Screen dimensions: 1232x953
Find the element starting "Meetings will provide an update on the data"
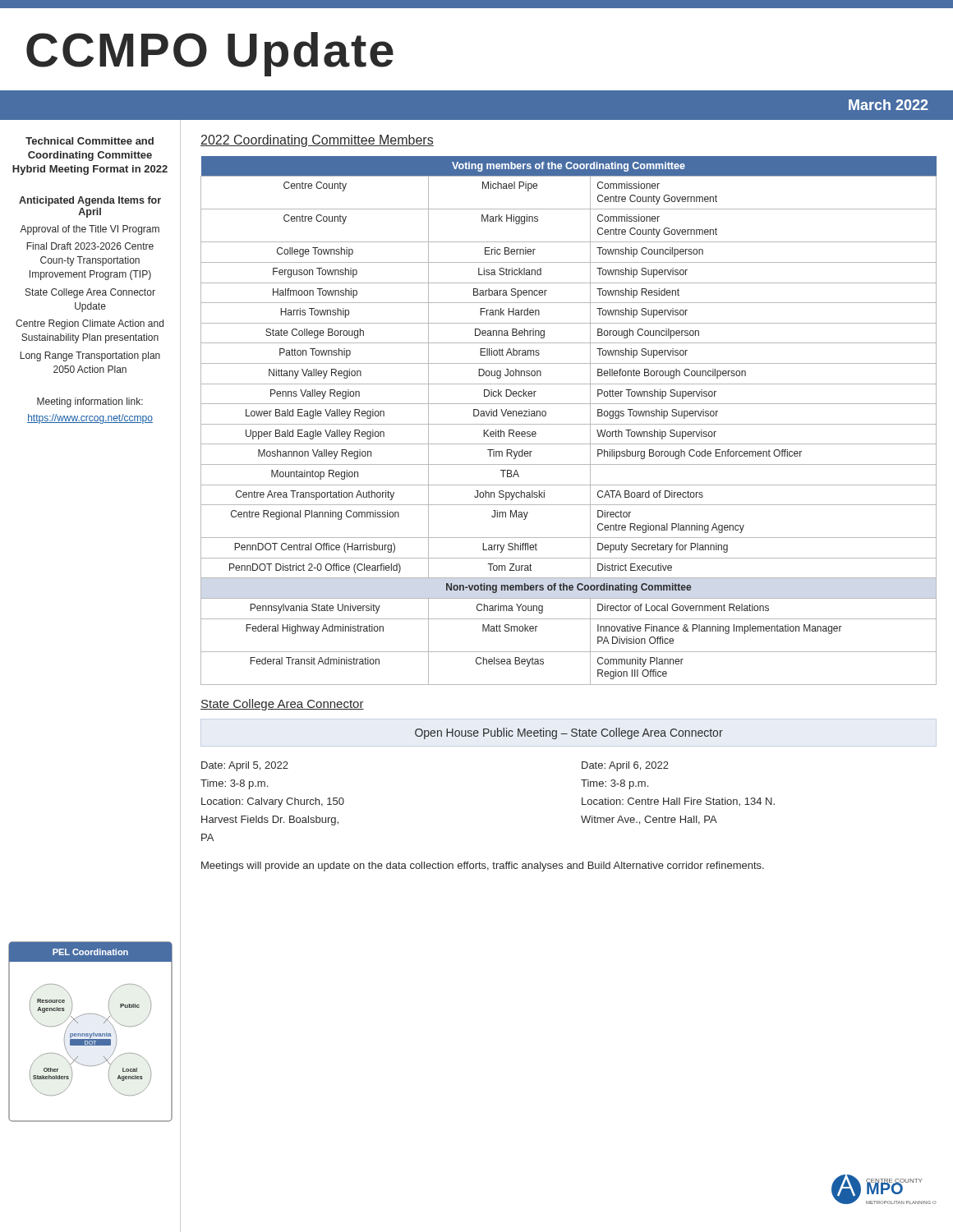[483, 865]
